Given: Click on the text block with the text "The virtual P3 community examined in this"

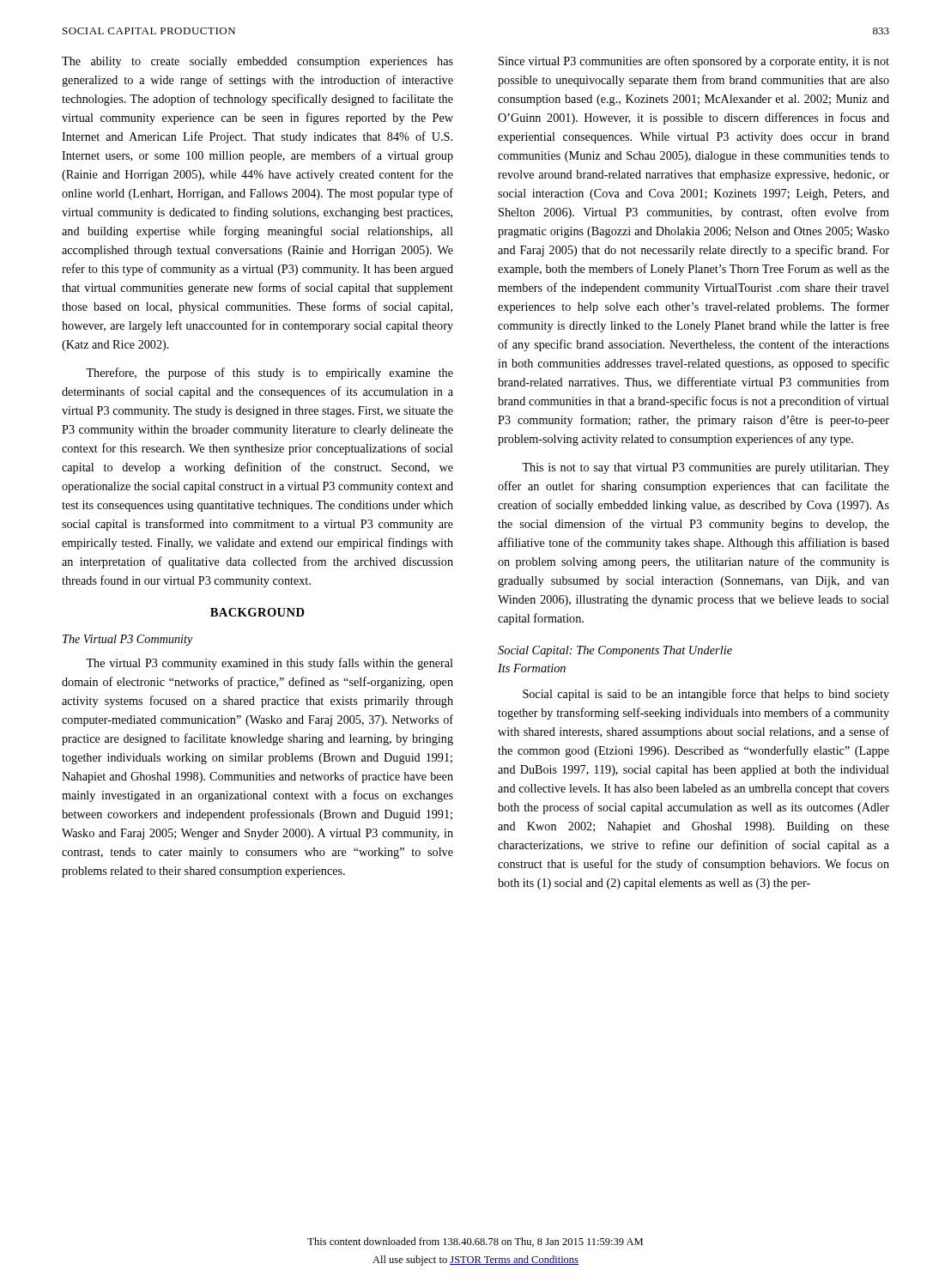Looking at the screenshot, I should pyautogui.click(x=257, y=767).
